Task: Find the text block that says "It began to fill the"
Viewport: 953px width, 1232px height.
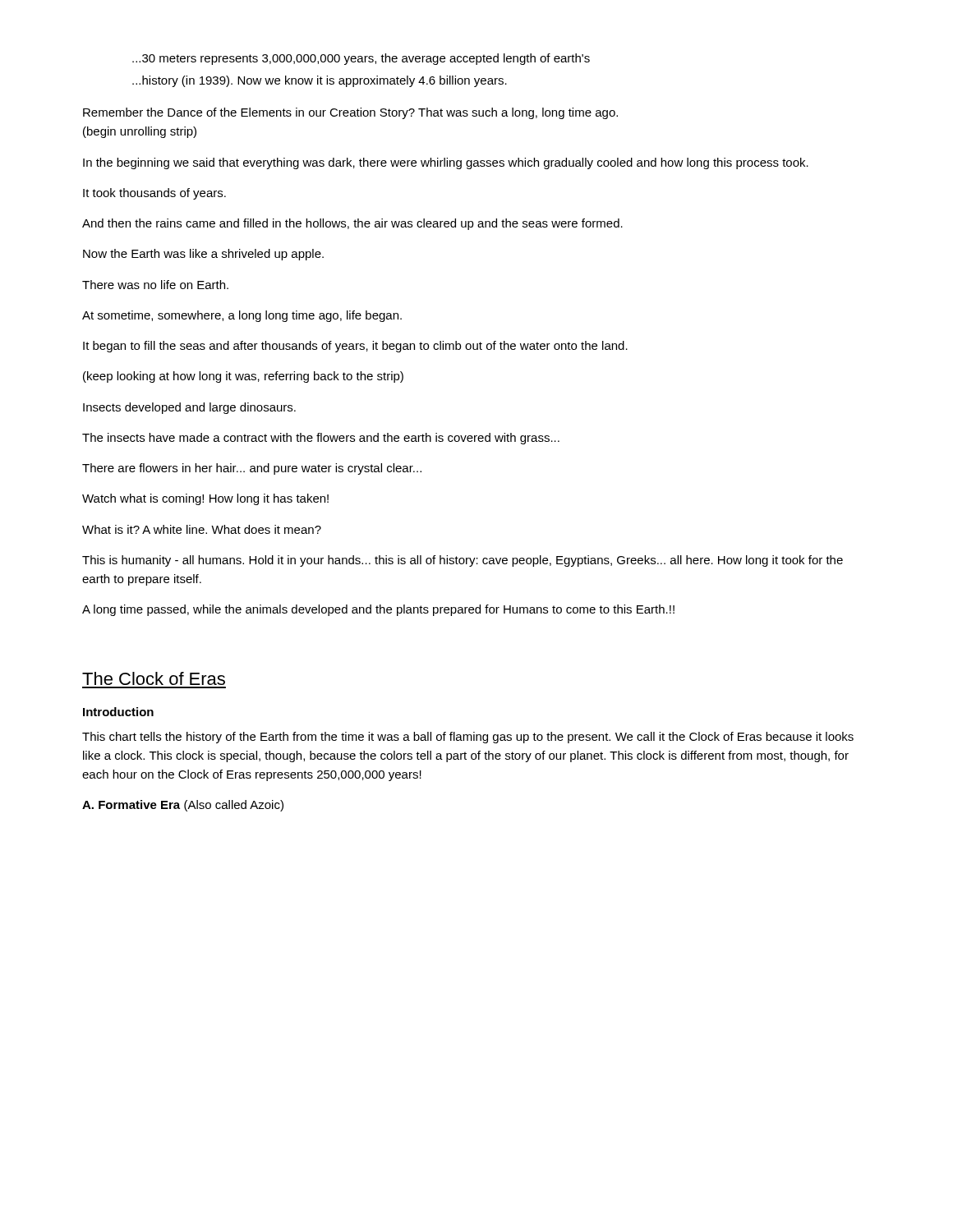Action: click(355, 345)
